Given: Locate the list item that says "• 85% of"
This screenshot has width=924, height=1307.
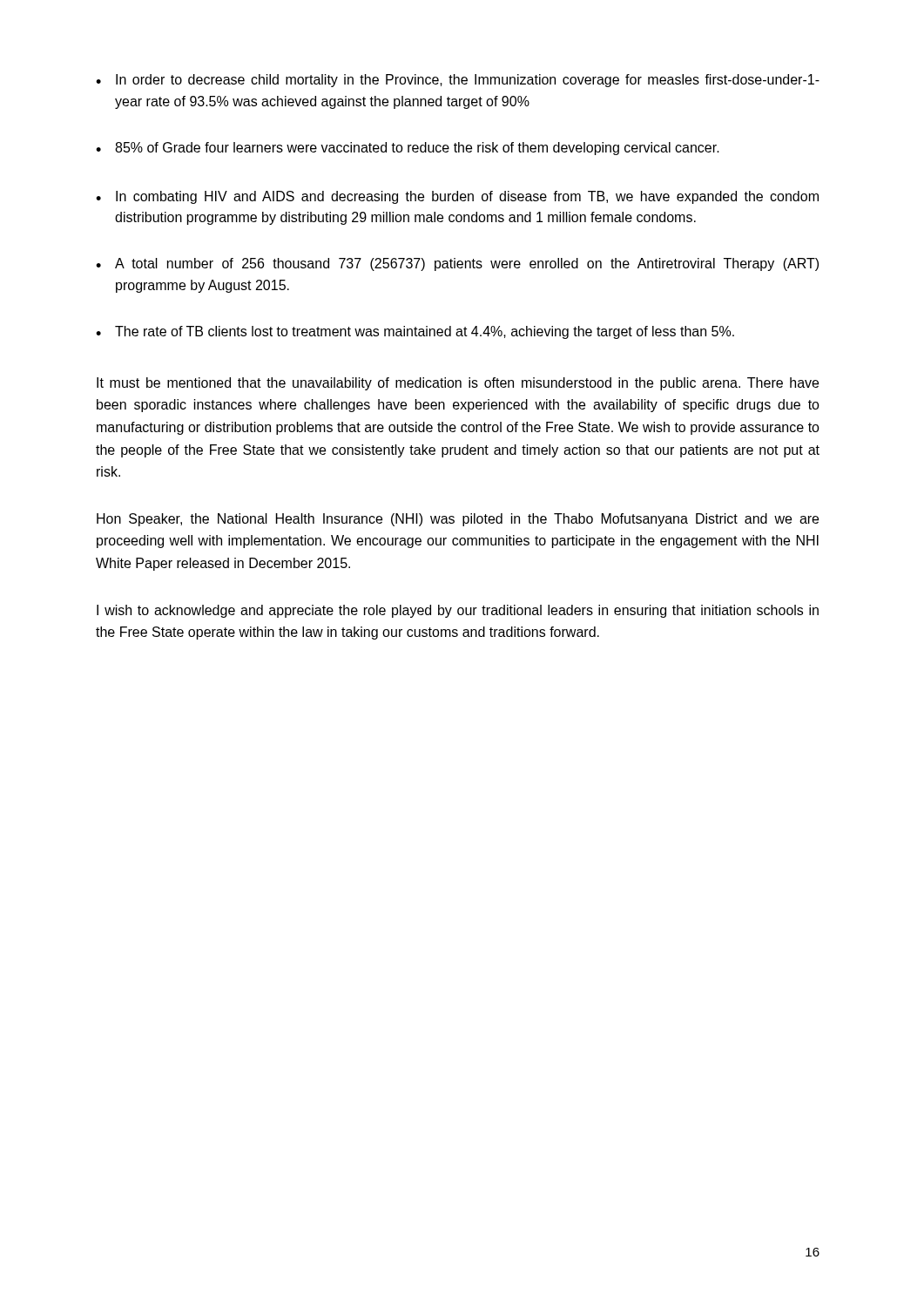Looking at the screenshot, I should 458,150.
